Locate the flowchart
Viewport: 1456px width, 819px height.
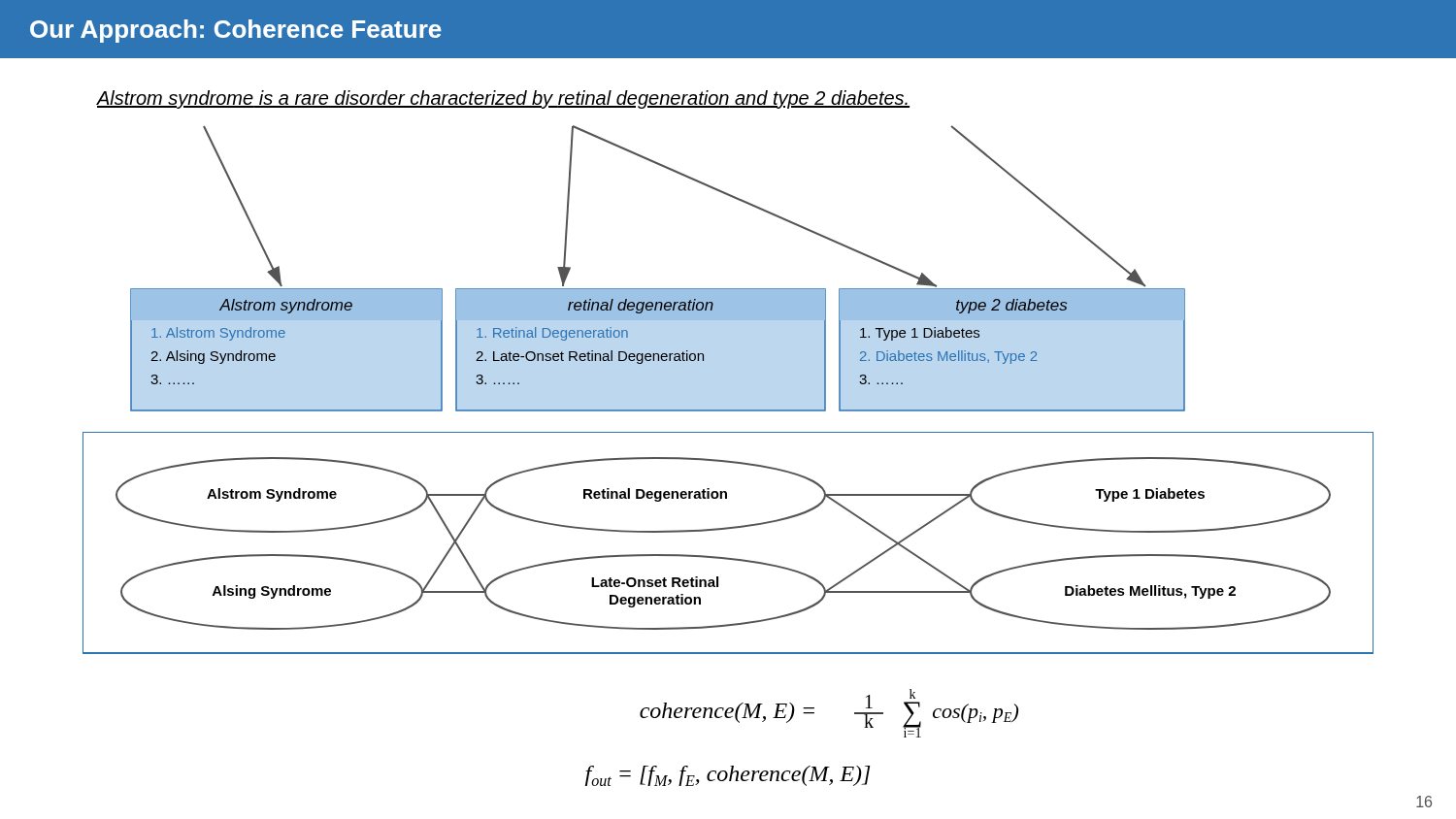tap(728, 267)
